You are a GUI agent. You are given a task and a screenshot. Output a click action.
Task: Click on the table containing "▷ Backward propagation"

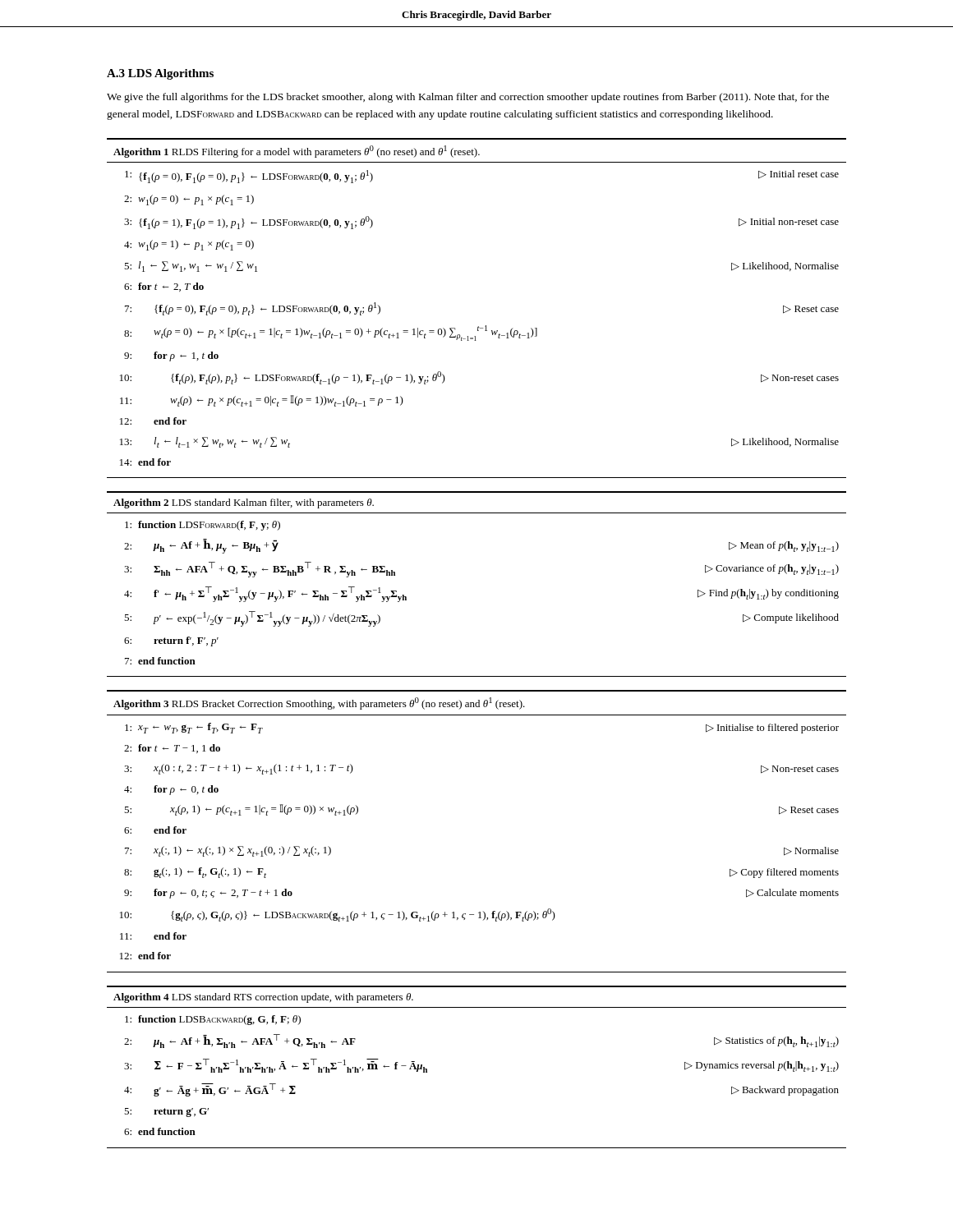click(476, 1067)
